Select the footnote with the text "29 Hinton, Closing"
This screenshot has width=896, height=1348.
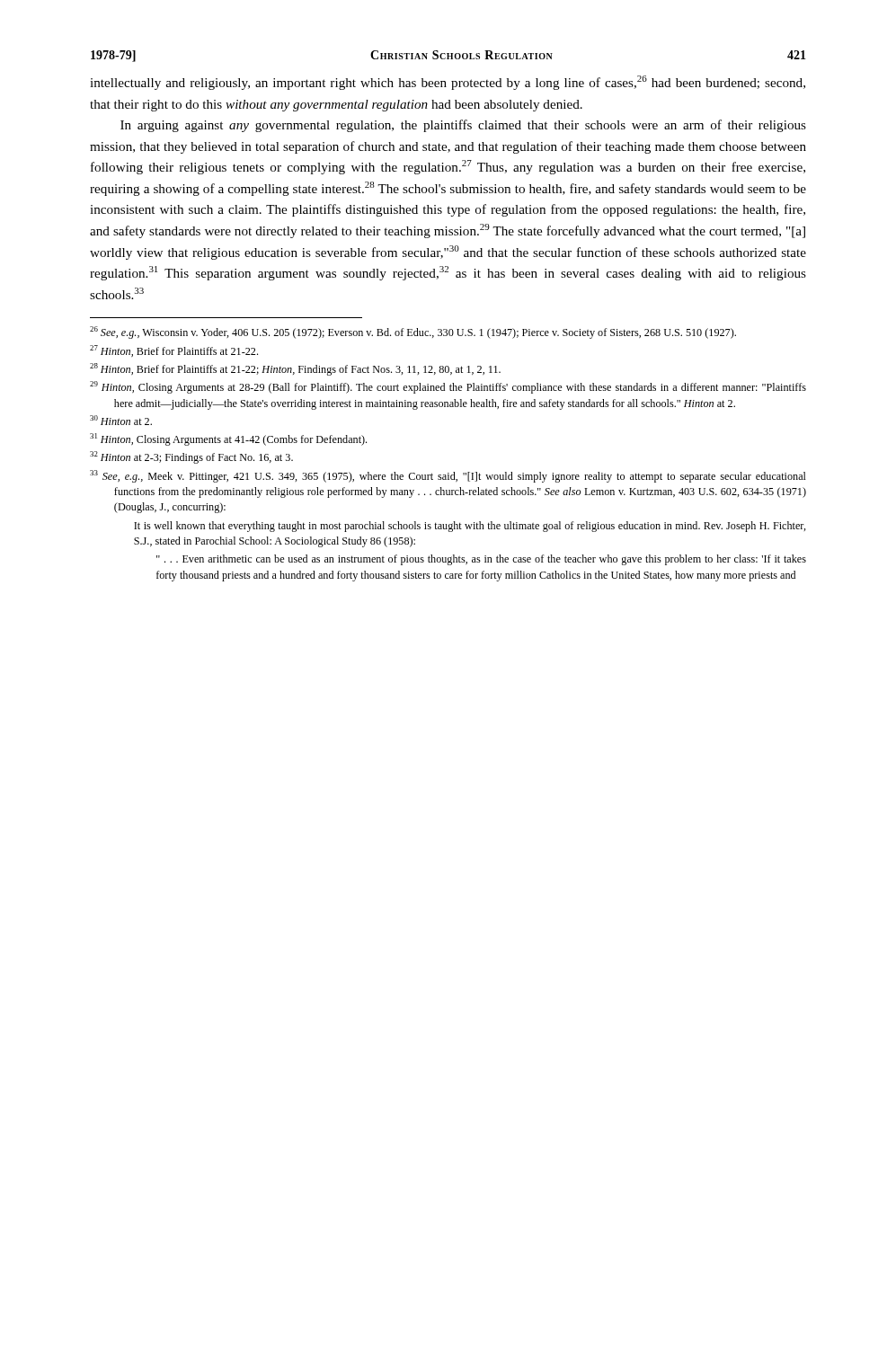448,395
